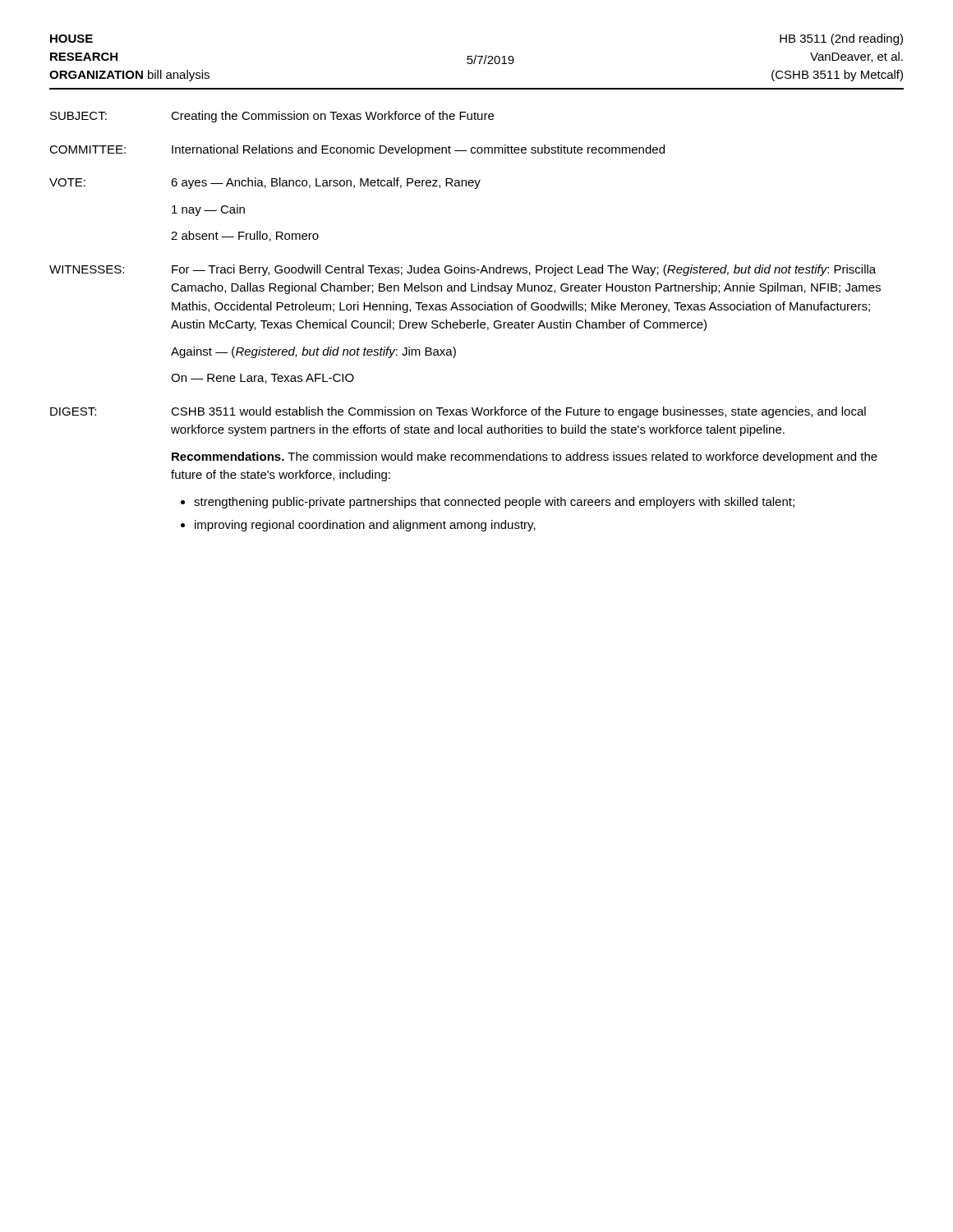The height and width of the screenshot is (1232, 953).
Task: Point to the block beginning "strengthening public-private partnerships"
Action: click(x=495, y=501)
